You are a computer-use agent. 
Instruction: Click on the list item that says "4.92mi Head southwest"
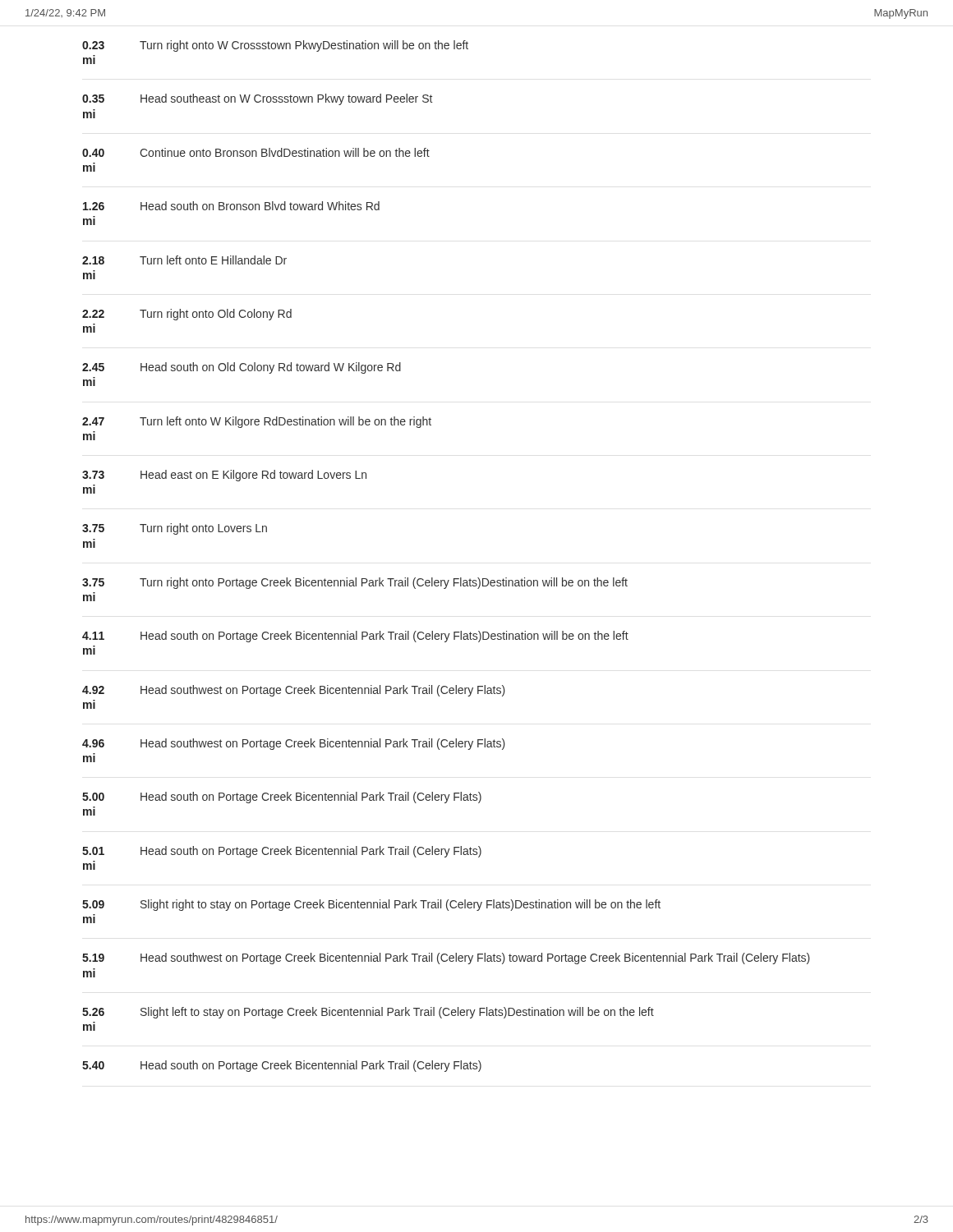coord(476,697)
